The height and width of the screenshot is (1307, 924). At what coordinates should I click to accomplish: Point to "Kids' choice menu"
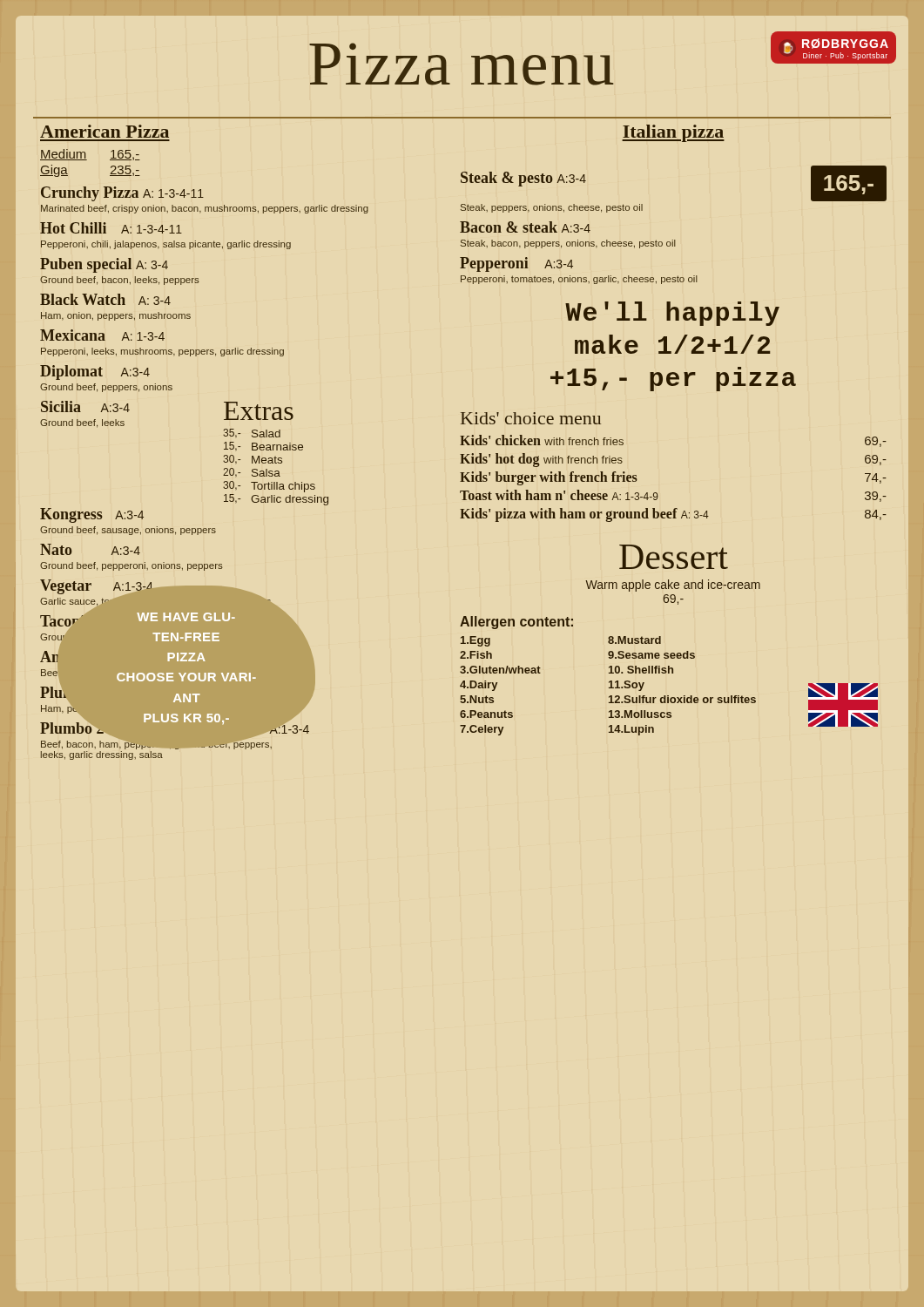[531, 417]
